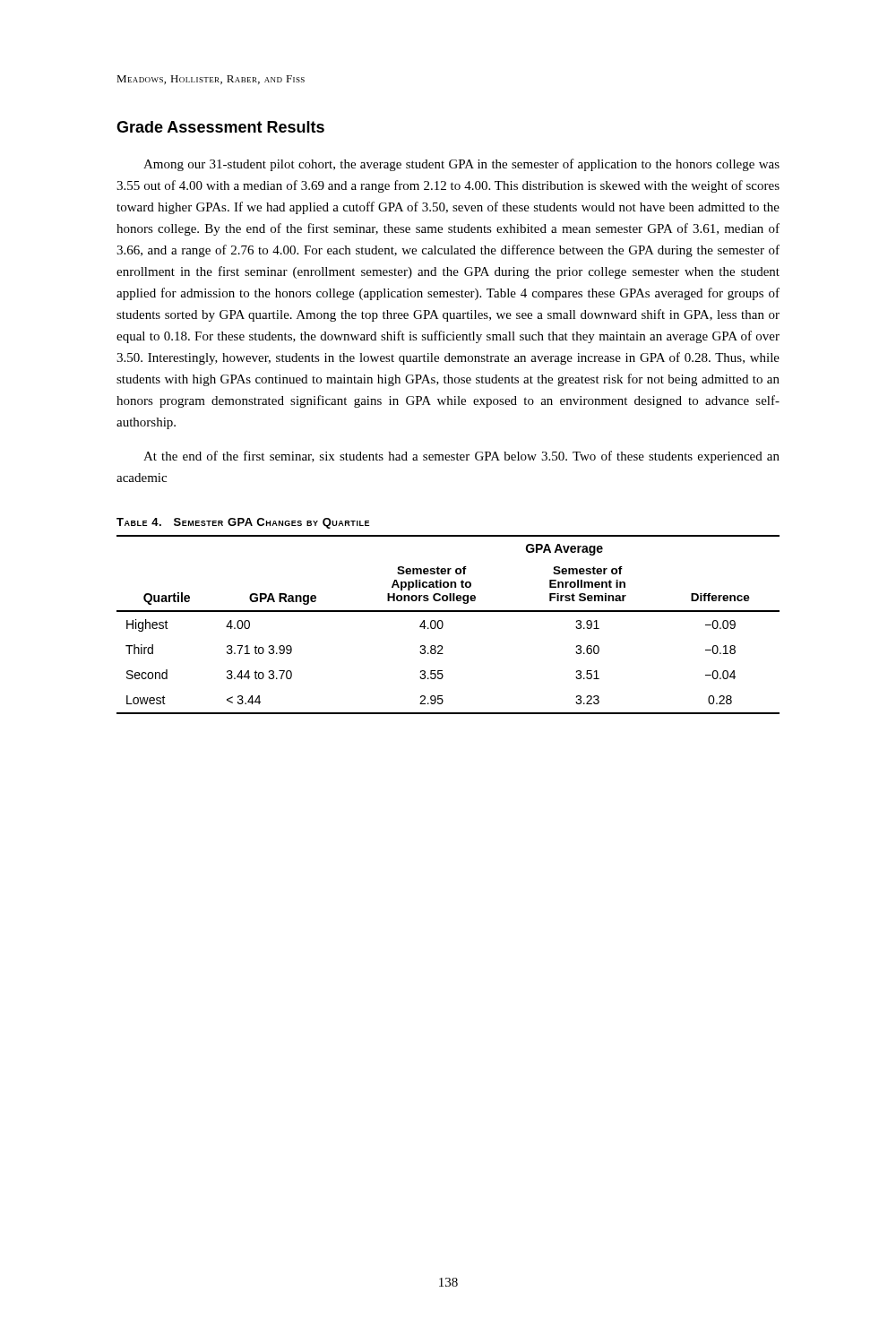The width and height of the screenshot is (896, 1344).
Task: Point to the region starting "Grade Assessment Results"
Action: [221, 127]
